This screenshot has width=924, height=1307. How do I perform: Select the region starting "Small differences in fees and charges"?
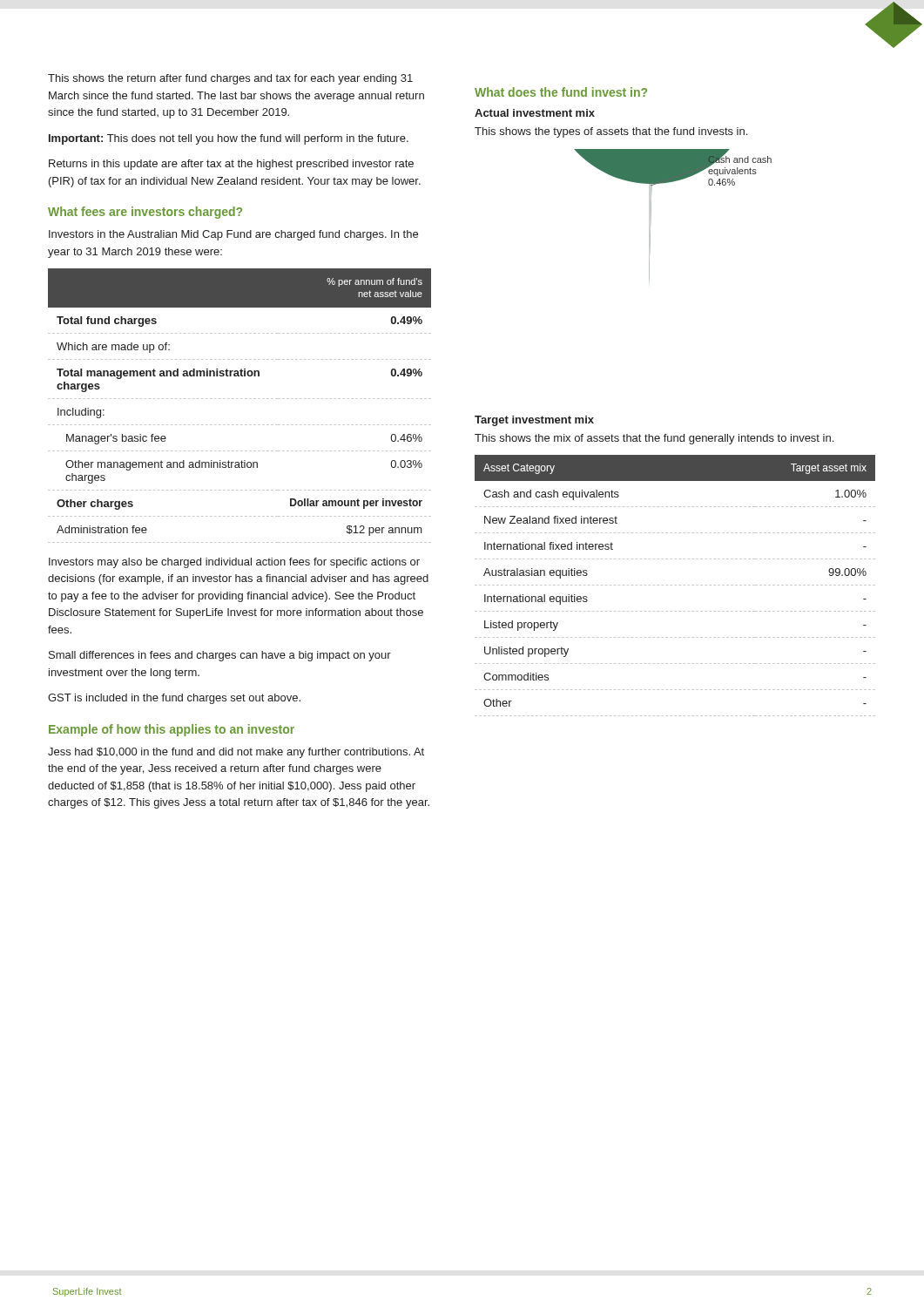pyautogui.click(x=219, y=663)
